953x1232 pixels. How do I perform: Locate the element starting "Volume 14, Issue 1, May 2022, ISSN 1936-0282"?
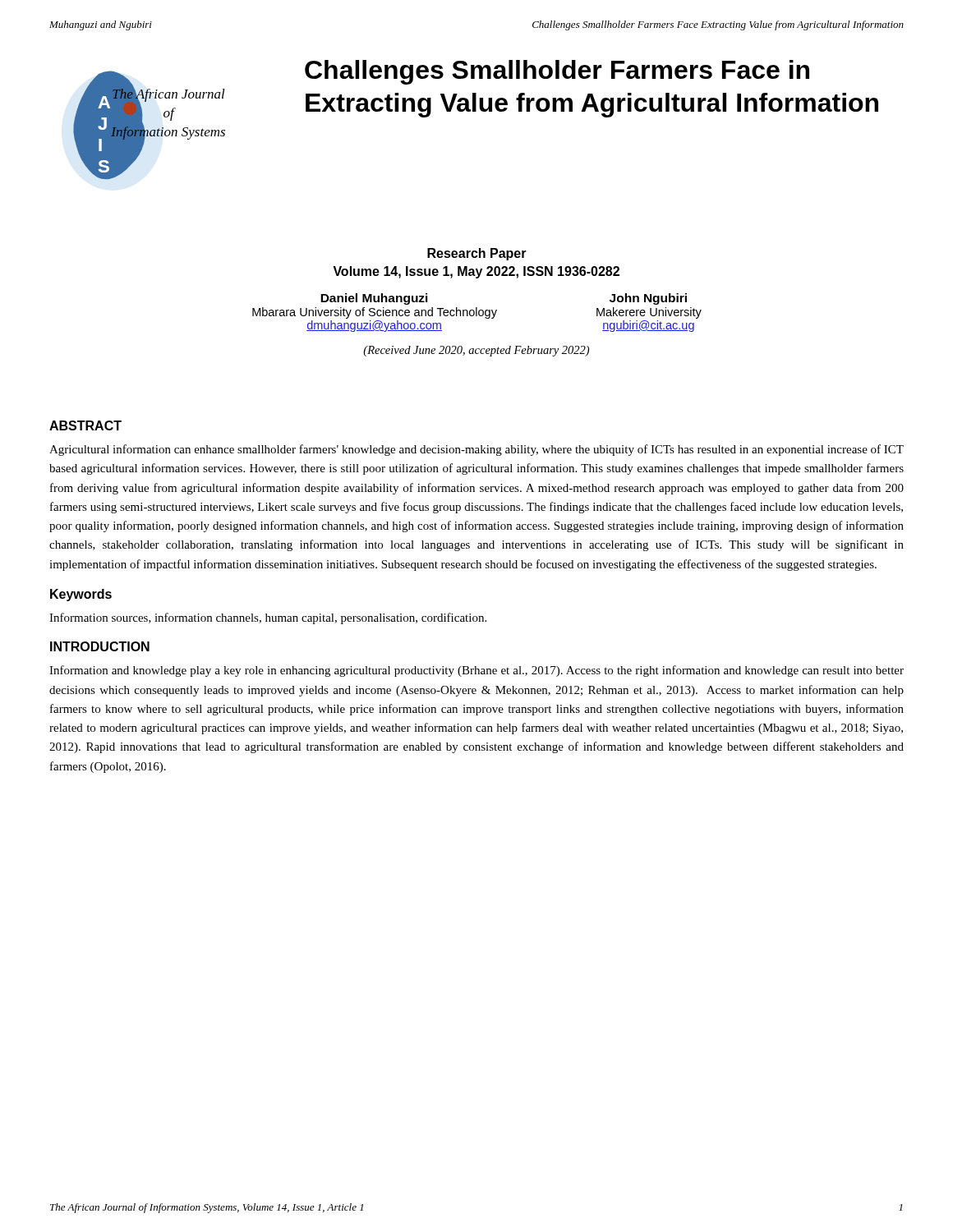[476, 271]
